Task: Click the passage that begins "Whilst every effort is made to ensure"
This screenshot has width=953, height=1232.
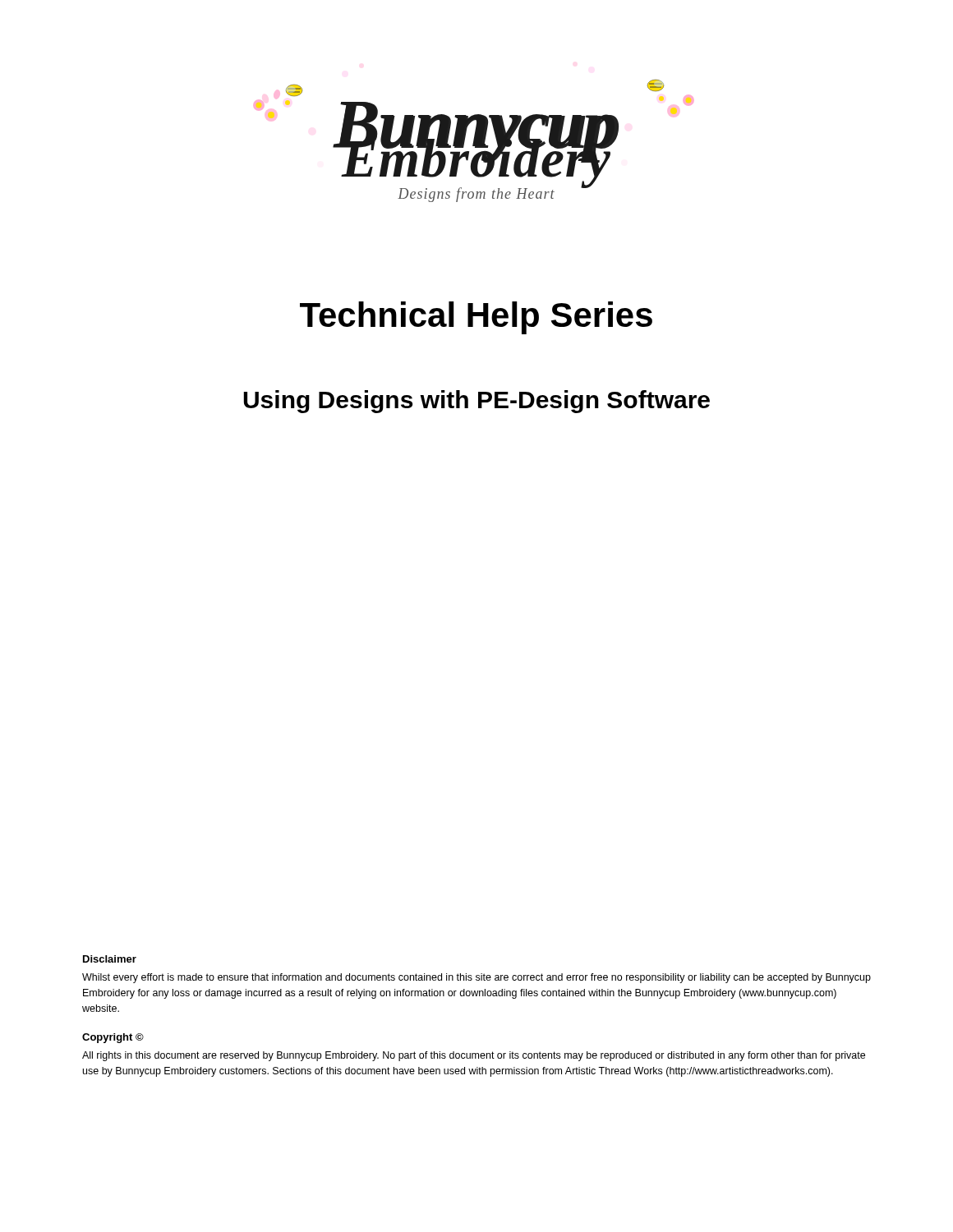Action: pos(476,993)
